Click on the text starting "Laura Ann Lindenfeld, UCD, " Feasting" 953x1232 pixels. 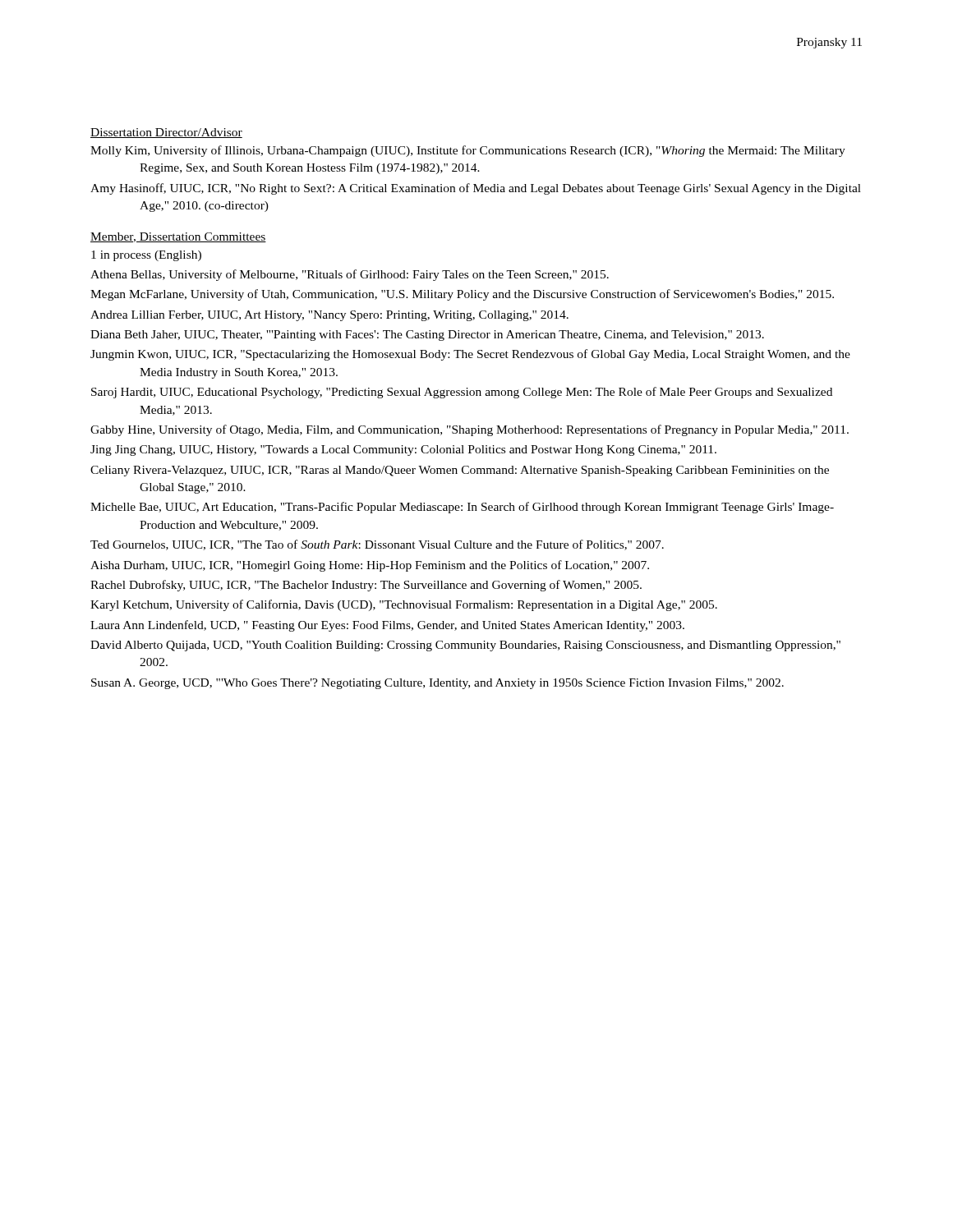[388, 624]
